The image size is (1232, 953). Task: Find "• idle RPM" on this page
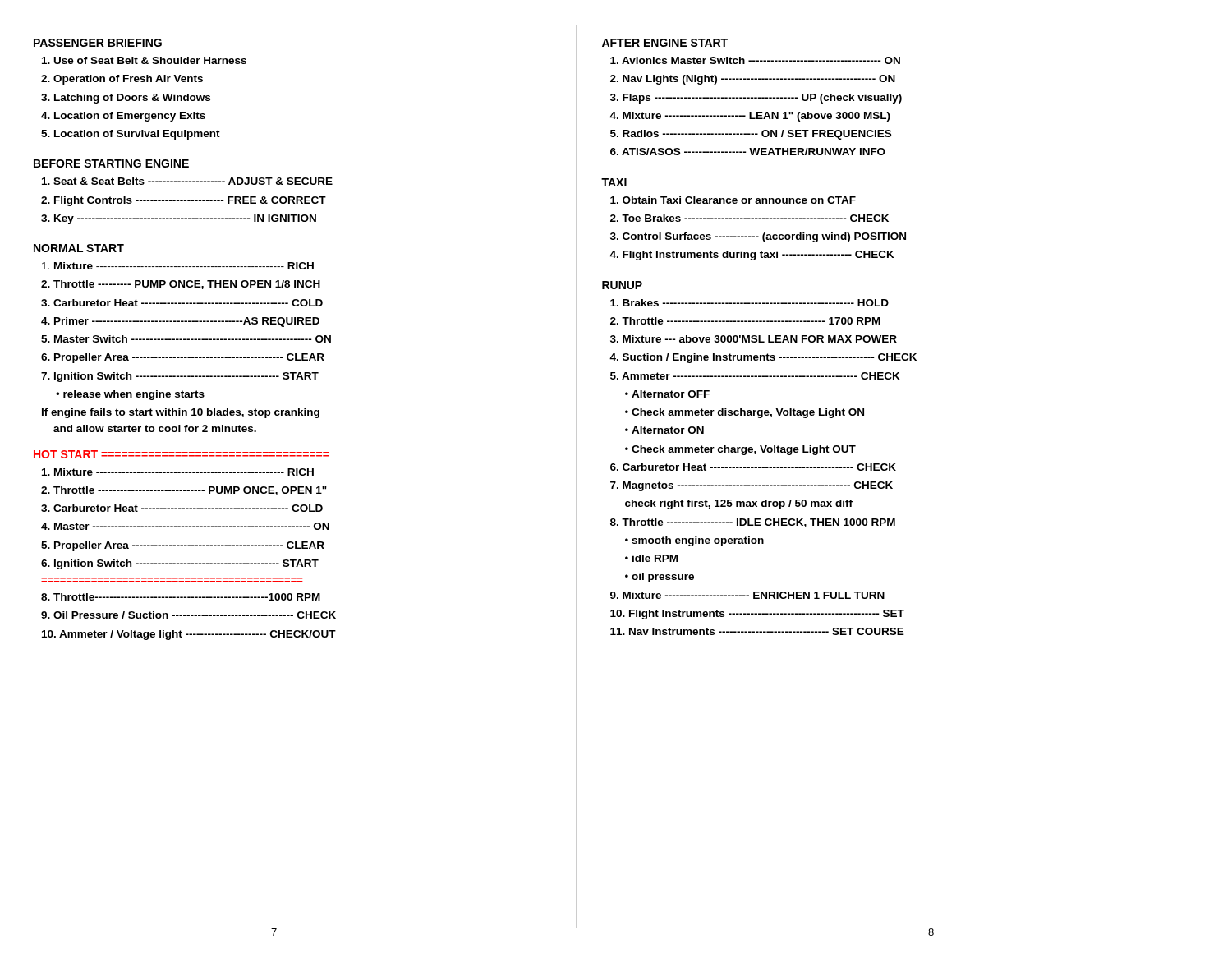(651, 558)
